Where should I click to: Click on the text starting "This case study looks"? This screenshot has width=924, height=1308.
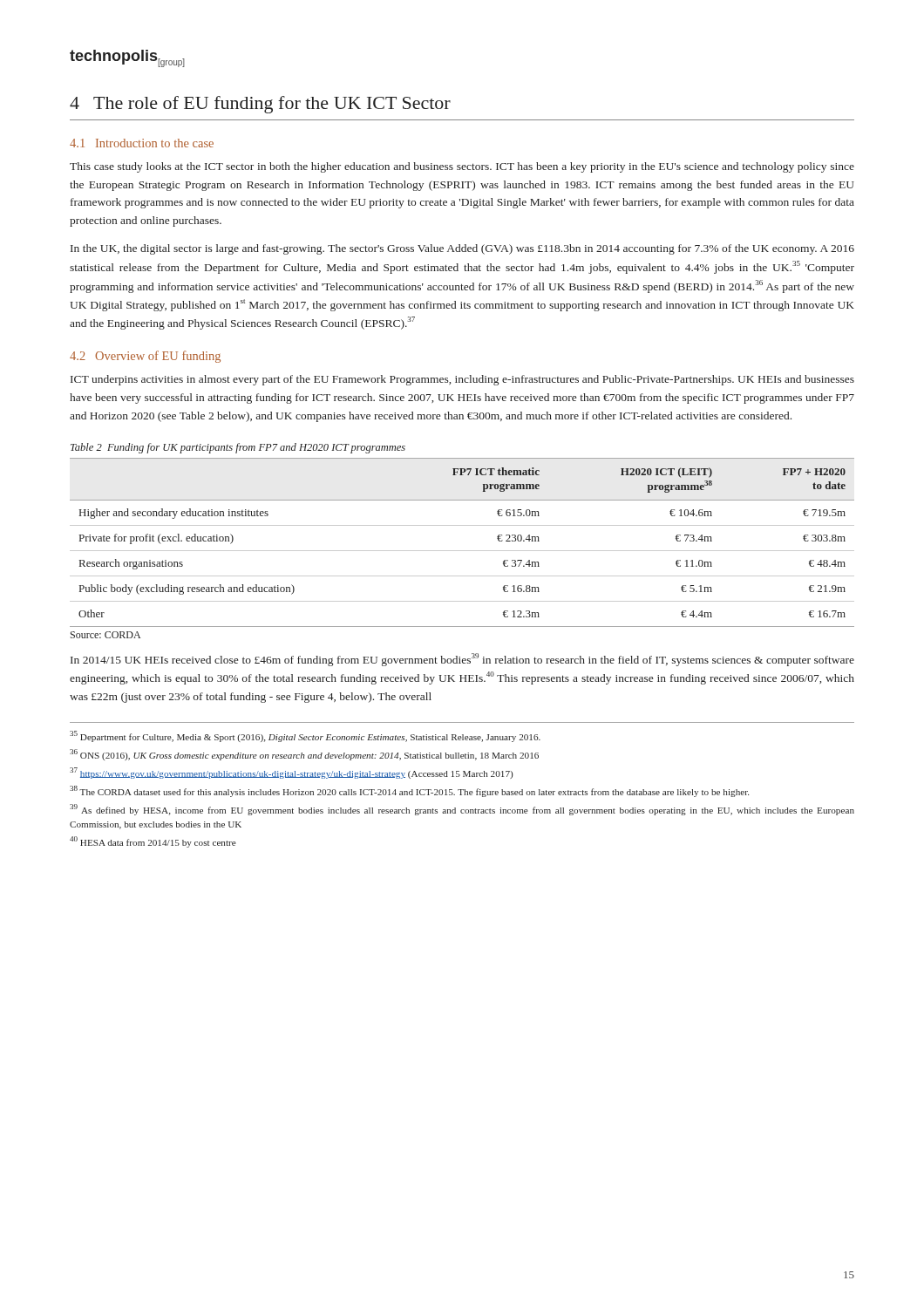[x=462, y=193]
